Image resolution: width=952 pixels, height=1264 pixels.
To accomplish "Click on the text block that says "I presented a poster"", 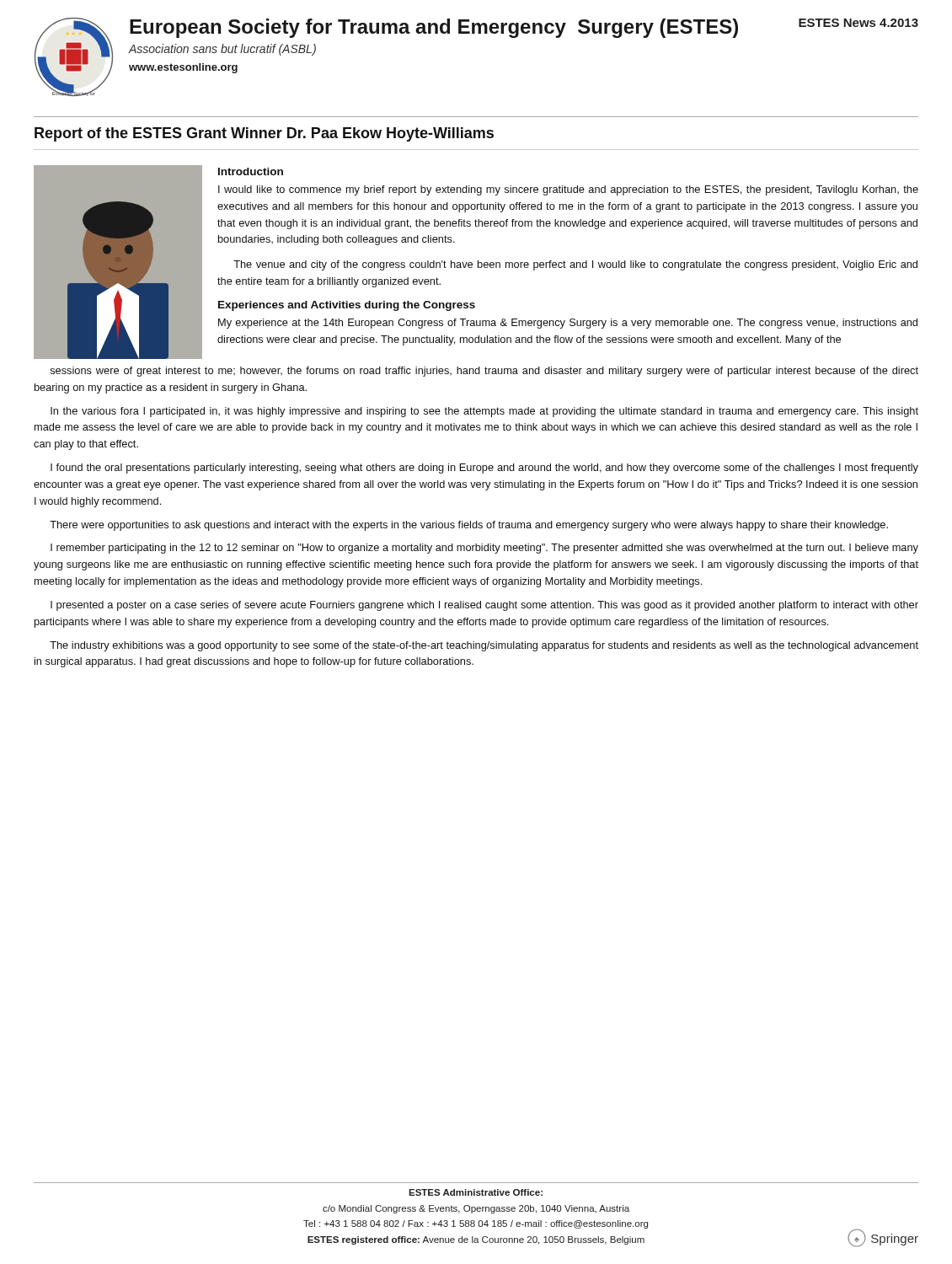I will pyautogui.click(x=476, y=613).
